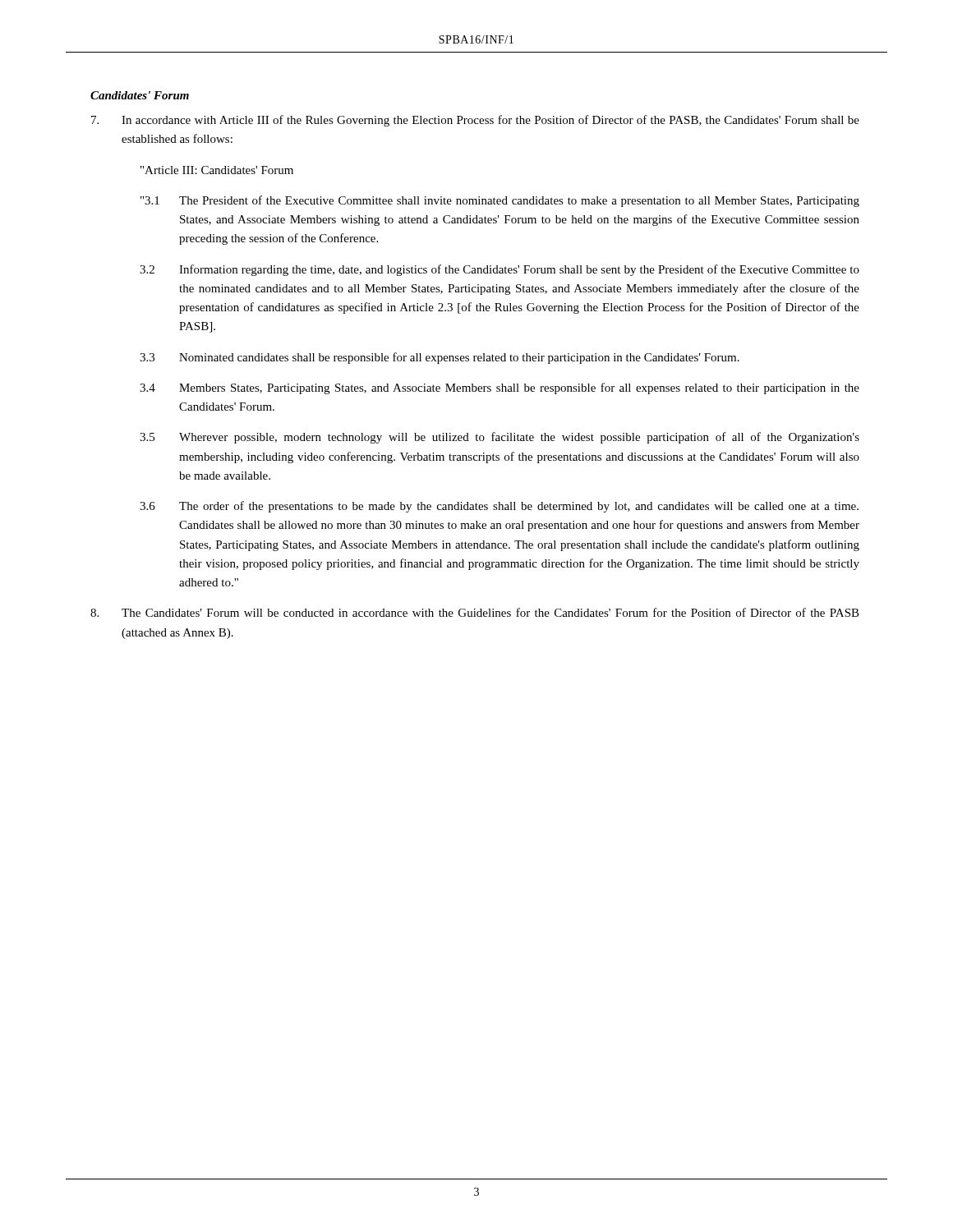The height and width of the screenshot is (1232, 953).
Task: Locate the text block with the text "2Information regarding the time,"
Action: 500,298
